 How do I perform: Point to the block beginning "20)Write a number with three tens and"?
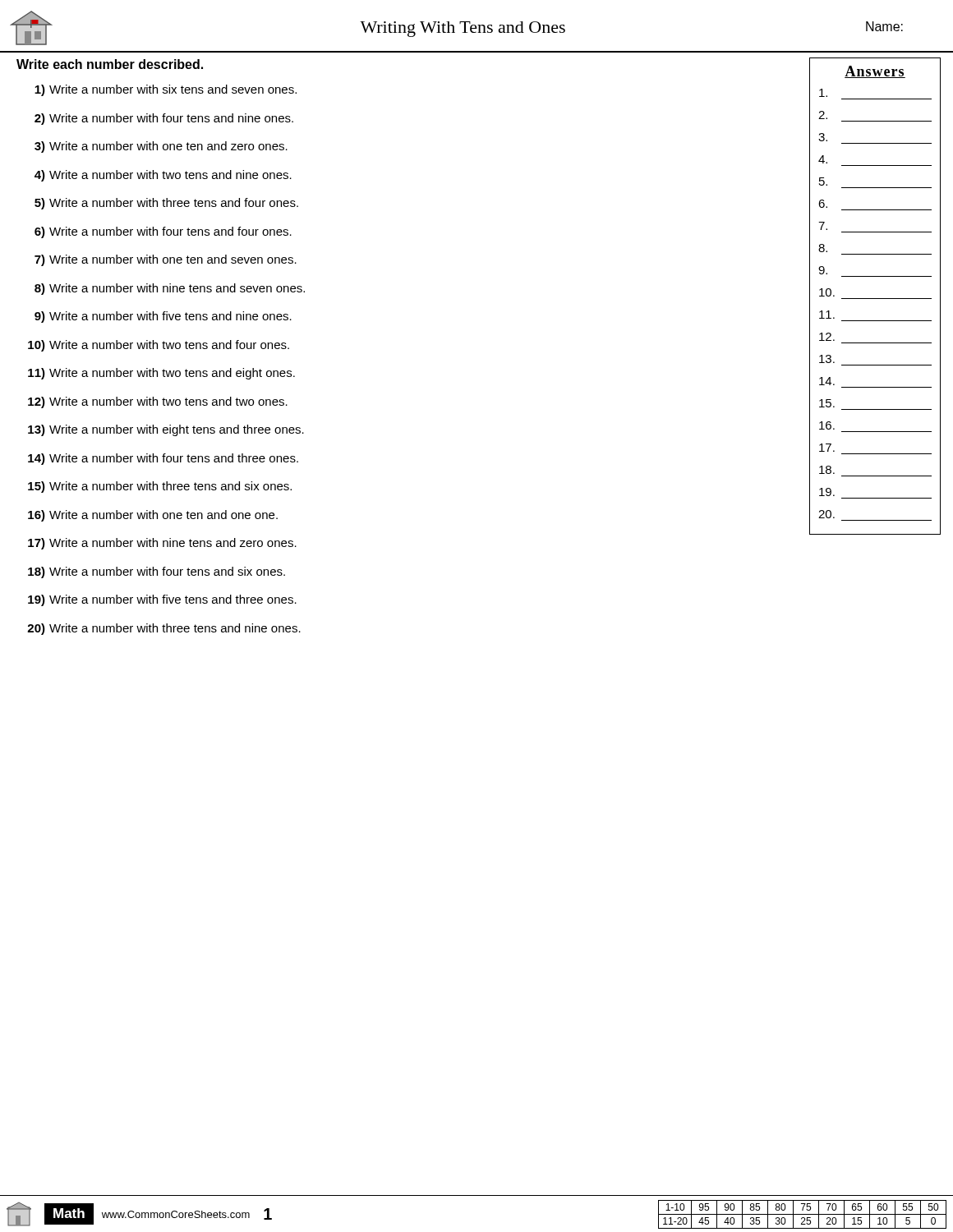(159, 628)
